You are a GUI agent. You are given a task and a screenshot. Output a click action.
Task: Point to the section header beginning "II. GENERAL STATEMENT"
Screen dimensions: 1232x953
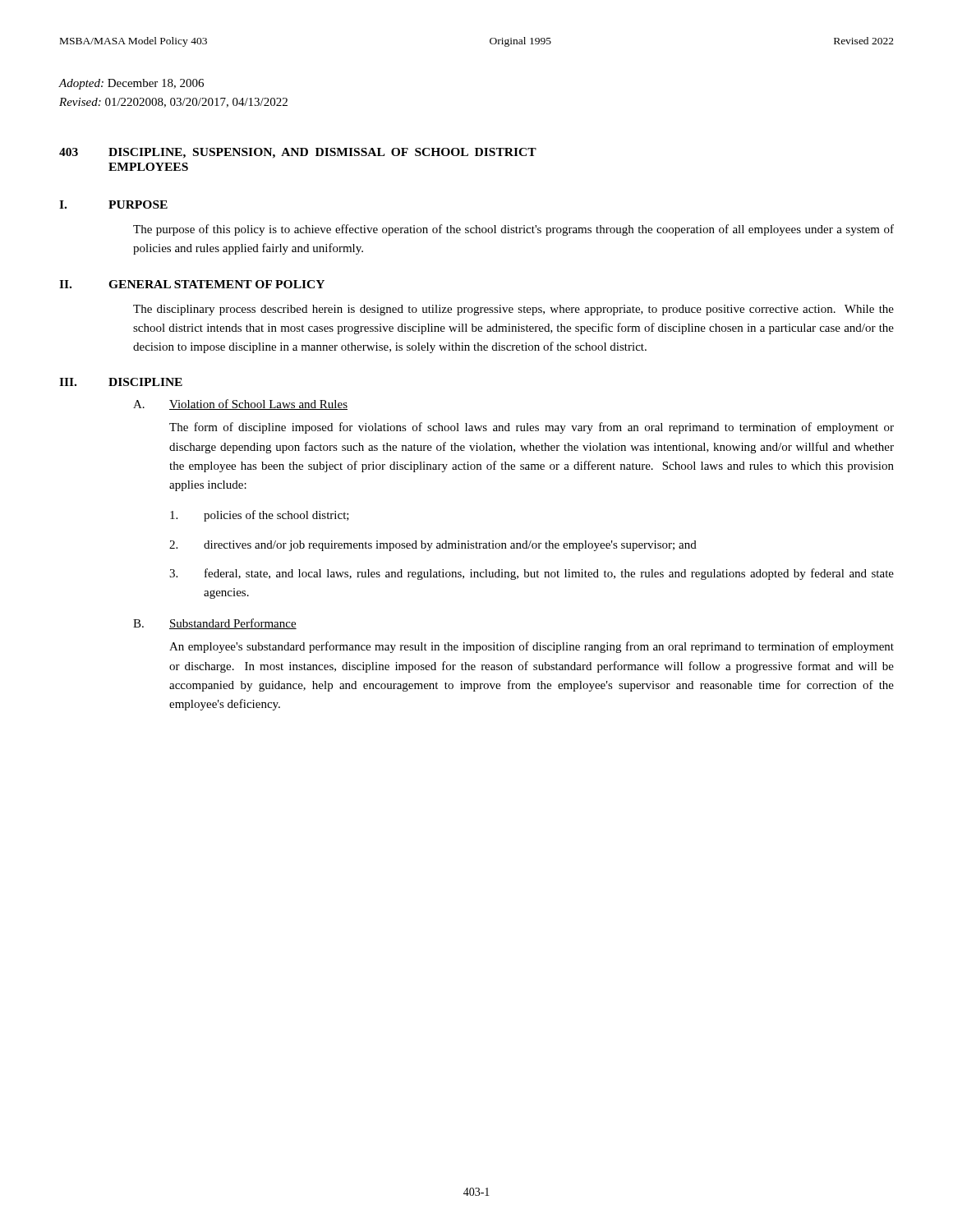point(192,284)
